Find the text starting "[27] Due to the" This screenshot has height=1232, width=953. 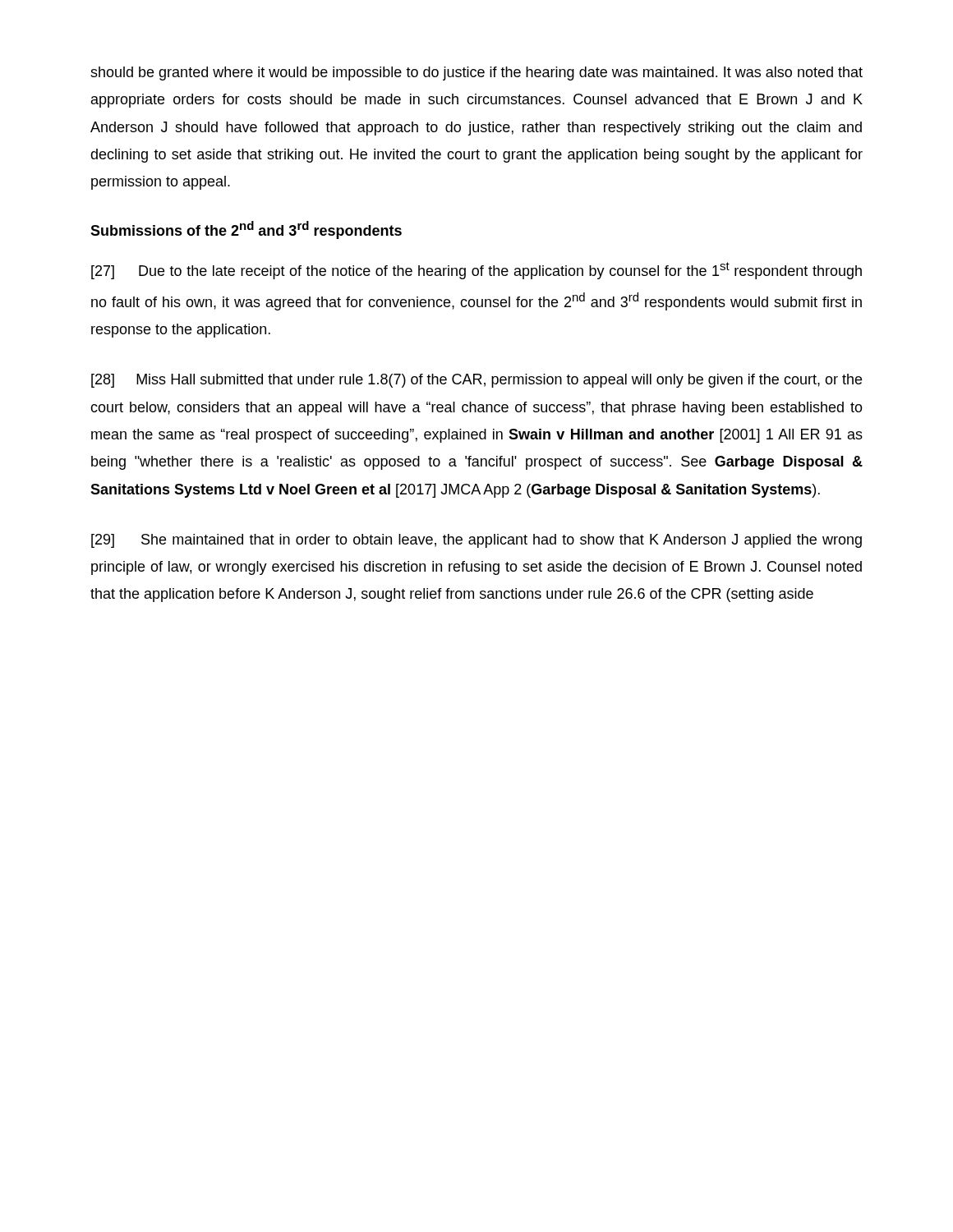pos(476,298)
